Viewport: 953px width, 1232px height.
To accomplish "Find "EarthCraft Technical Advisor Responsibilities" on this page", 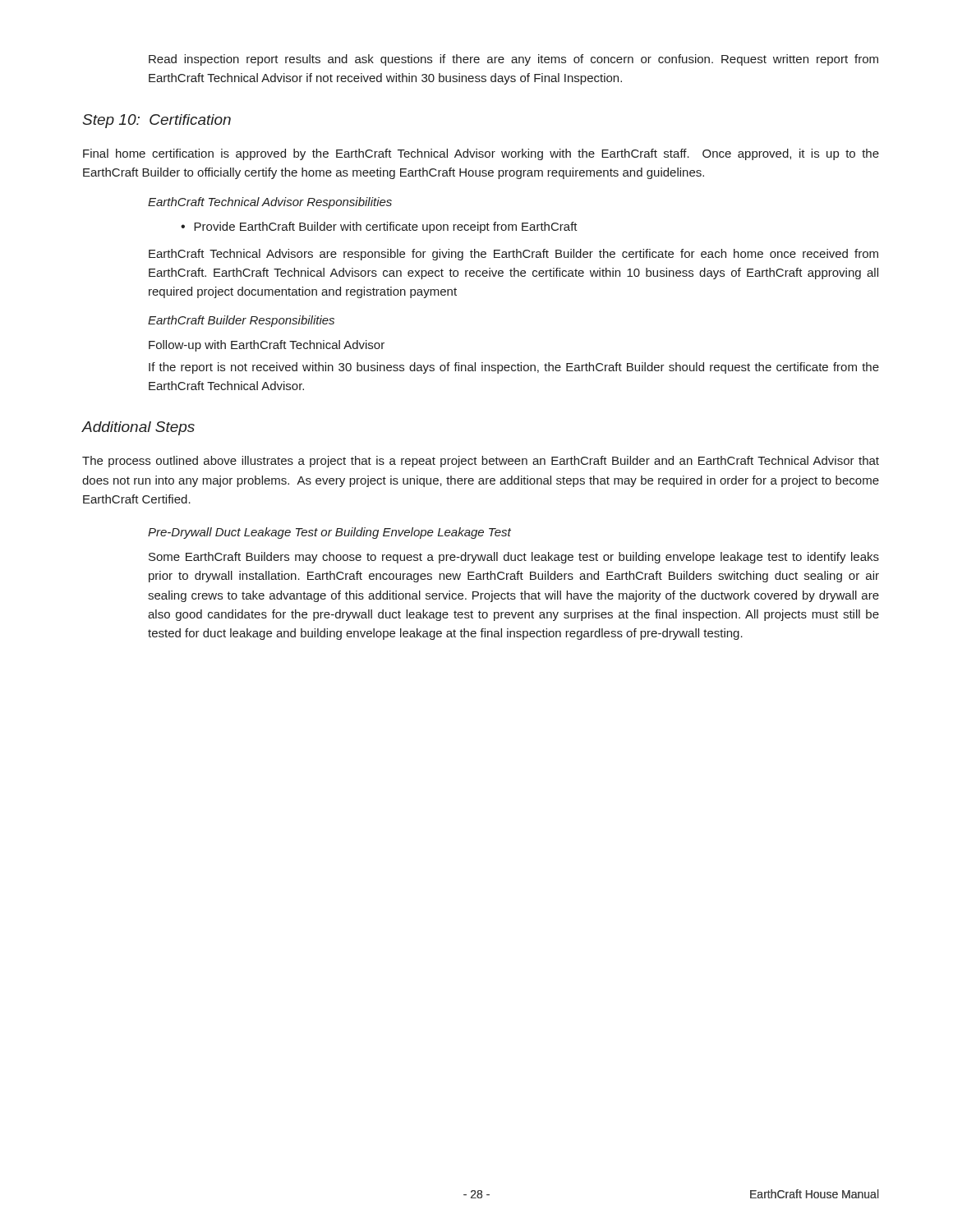I will [270, 202].
